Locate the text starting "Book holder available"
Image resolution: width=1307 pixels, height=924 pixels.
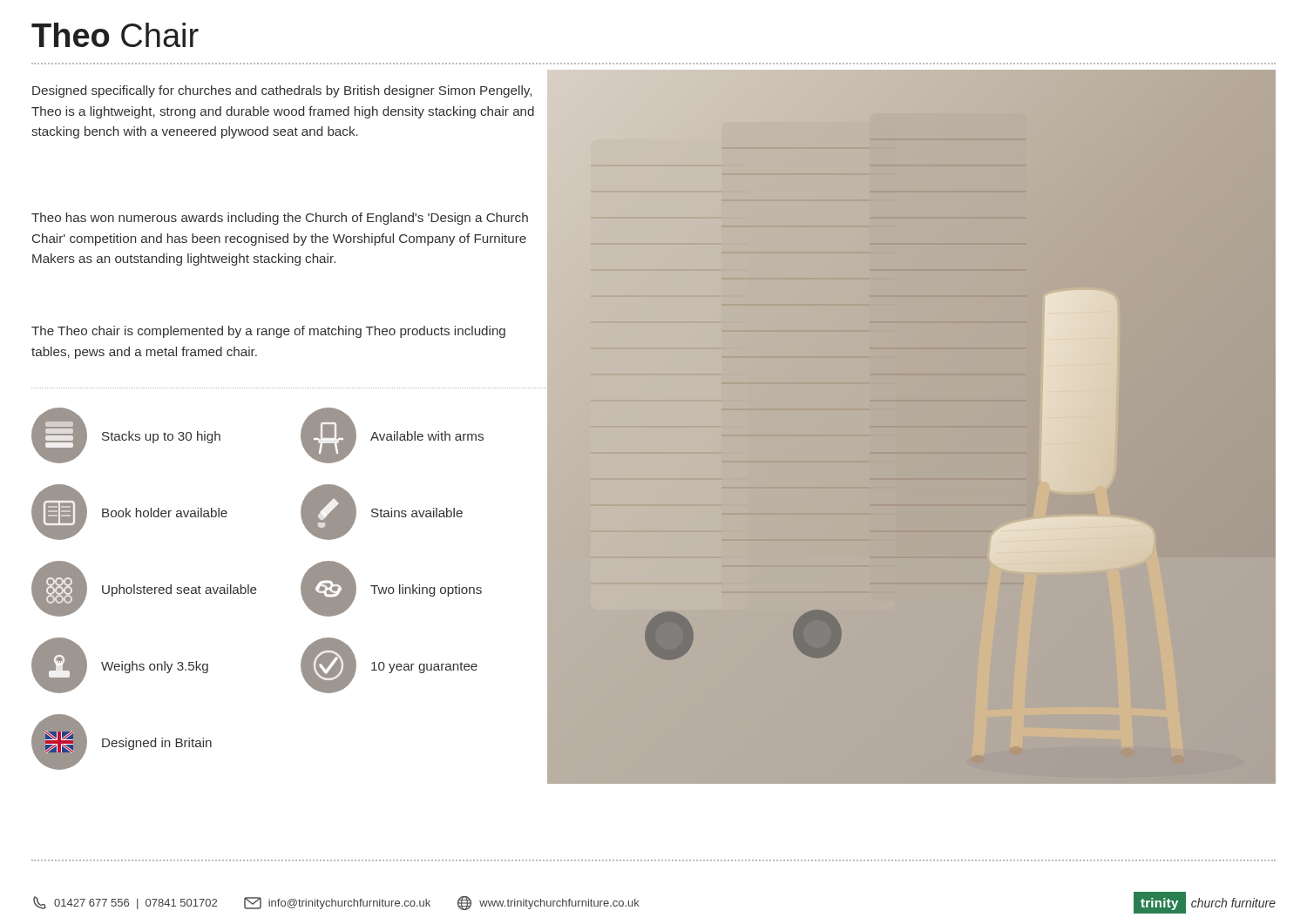(130, 512)
